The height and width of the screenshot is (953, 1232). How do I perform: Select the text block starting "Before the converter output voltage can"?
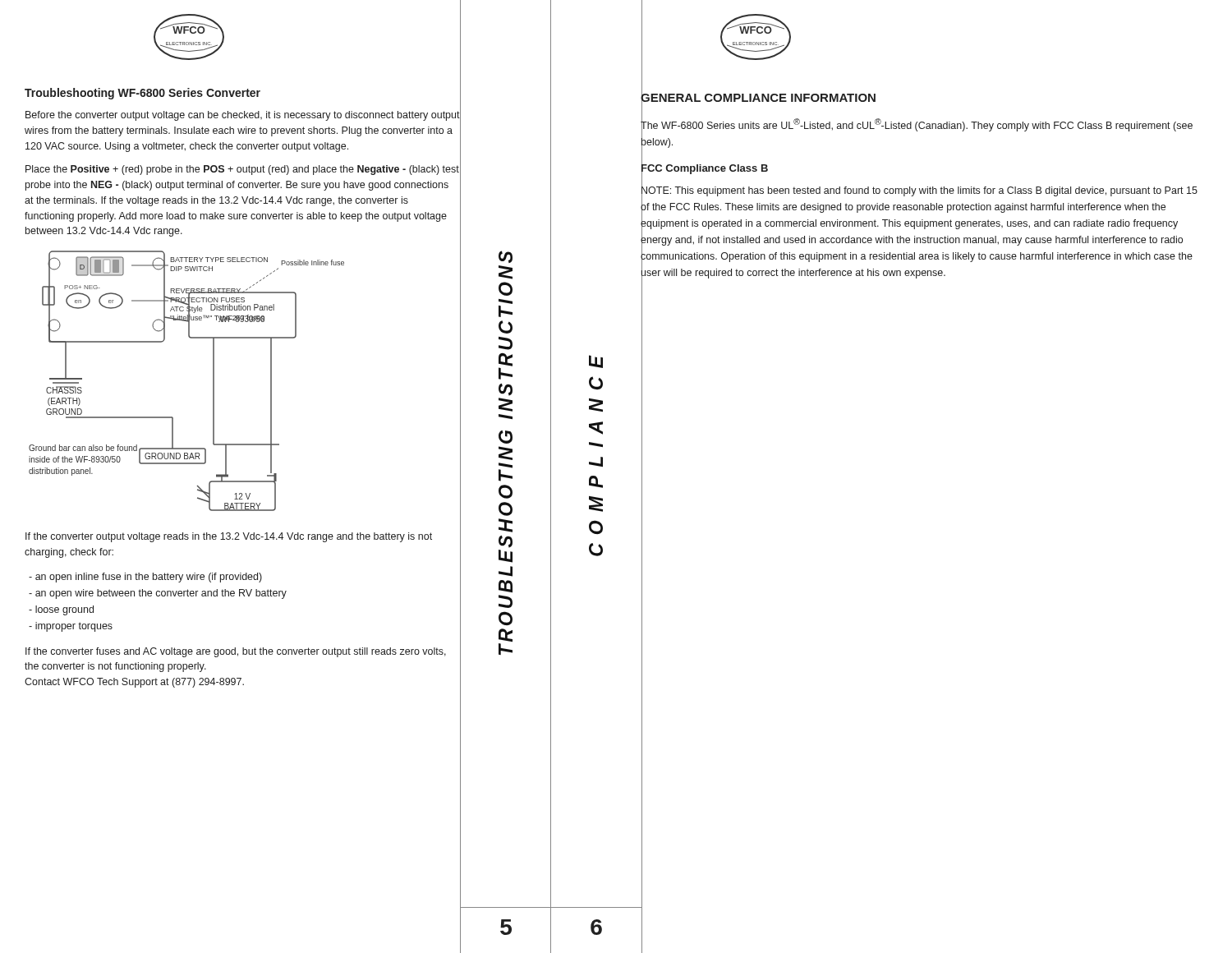tap(242, 130)
